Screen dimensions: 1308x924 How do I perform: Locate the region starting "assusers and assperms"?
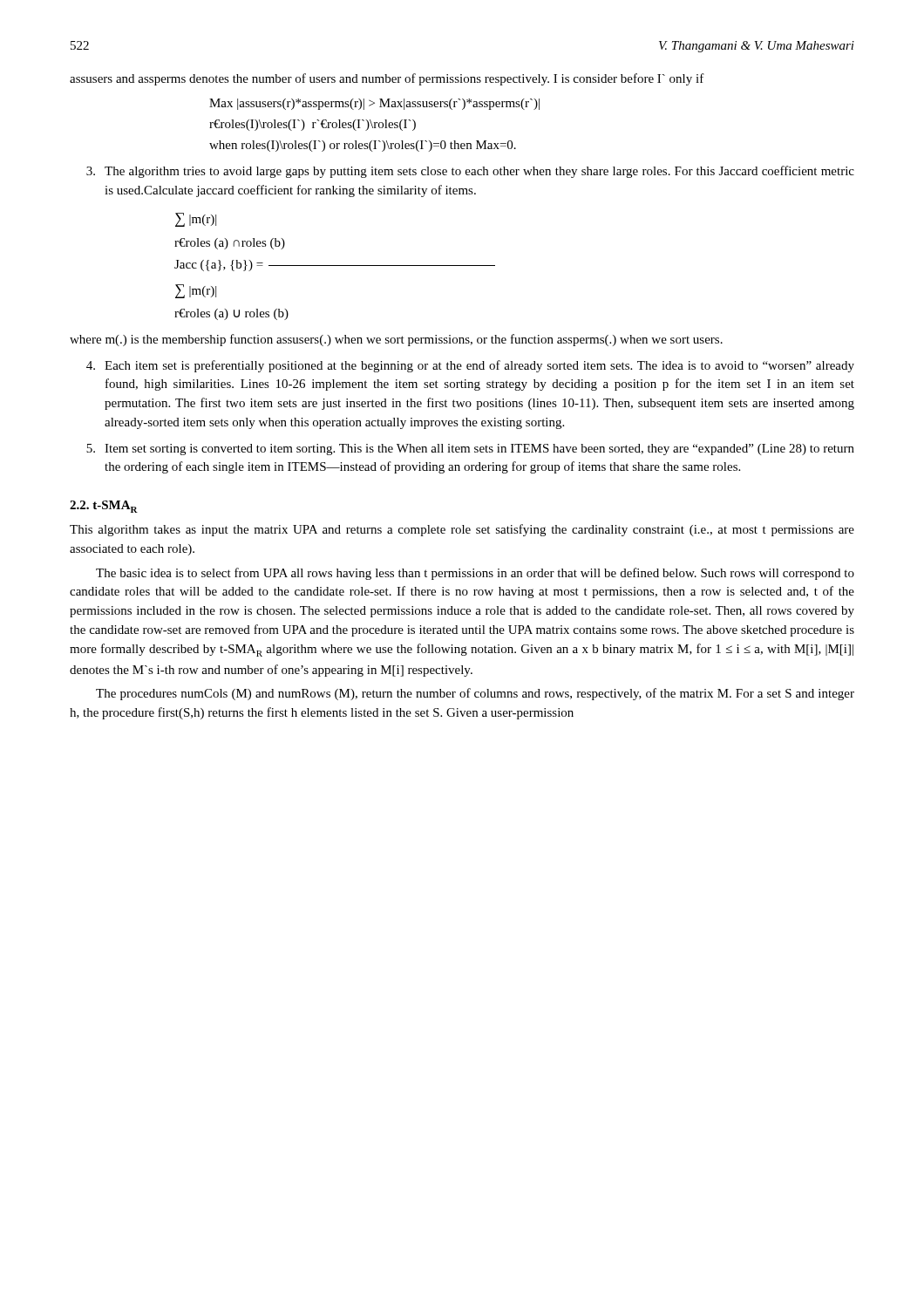(x=387, y=78)
